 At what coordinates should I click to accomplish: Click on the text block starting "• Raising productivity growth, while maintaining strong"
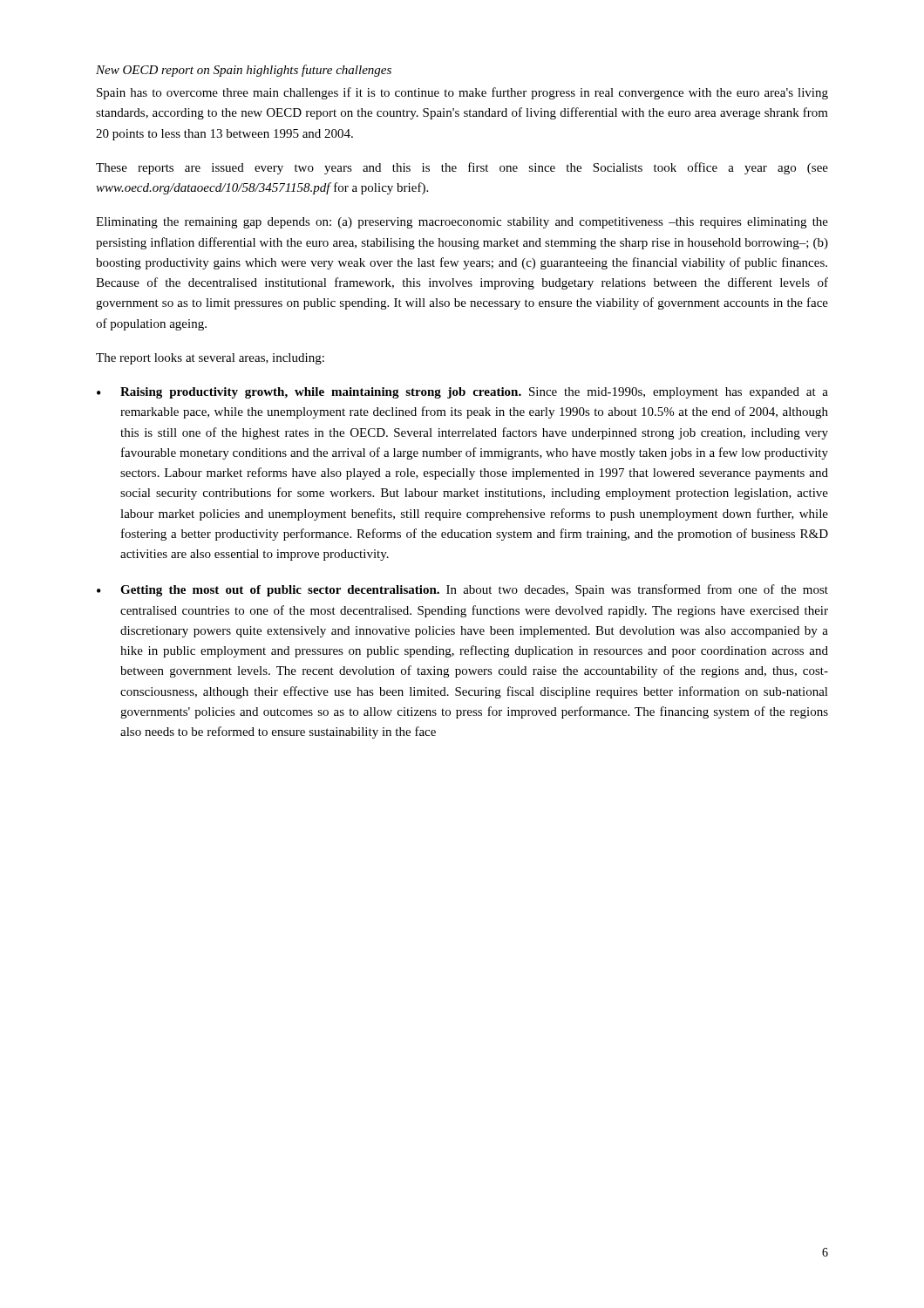(x=462, y=473)
